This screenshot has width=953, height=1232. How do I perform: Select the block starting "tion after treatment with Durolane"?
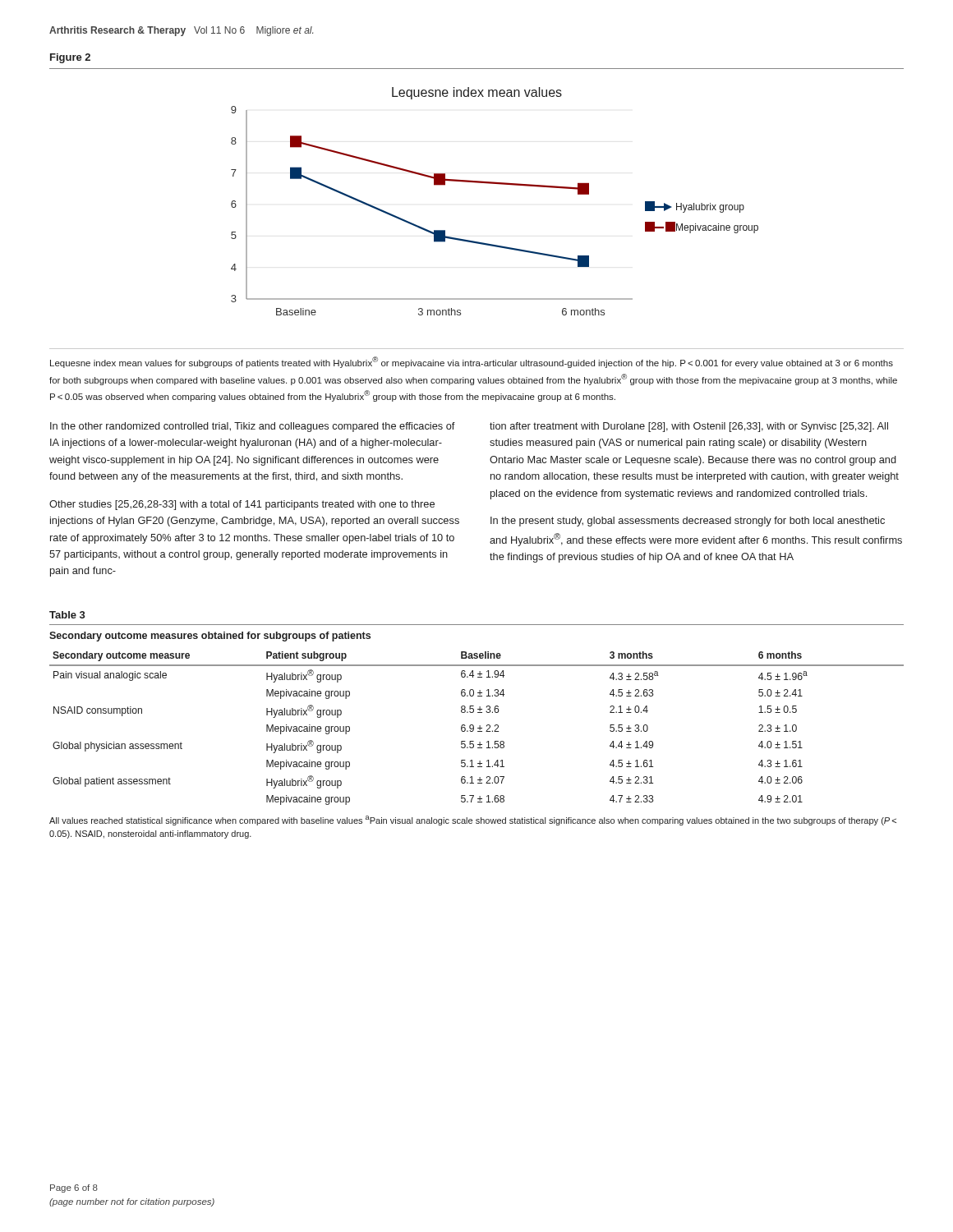[697, 492]
